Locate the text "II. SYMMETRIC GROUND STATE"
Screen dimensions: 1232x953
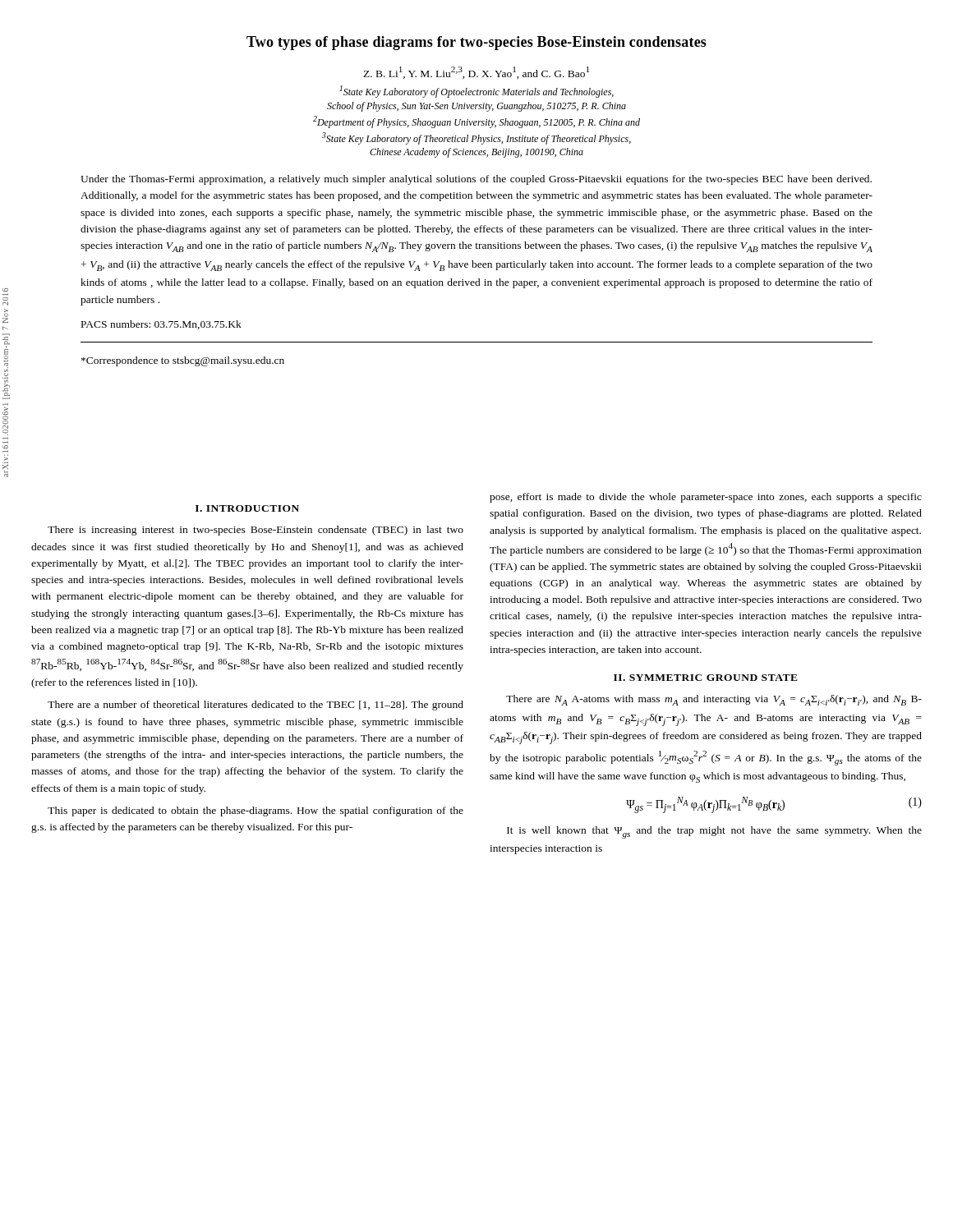[706, 677]
